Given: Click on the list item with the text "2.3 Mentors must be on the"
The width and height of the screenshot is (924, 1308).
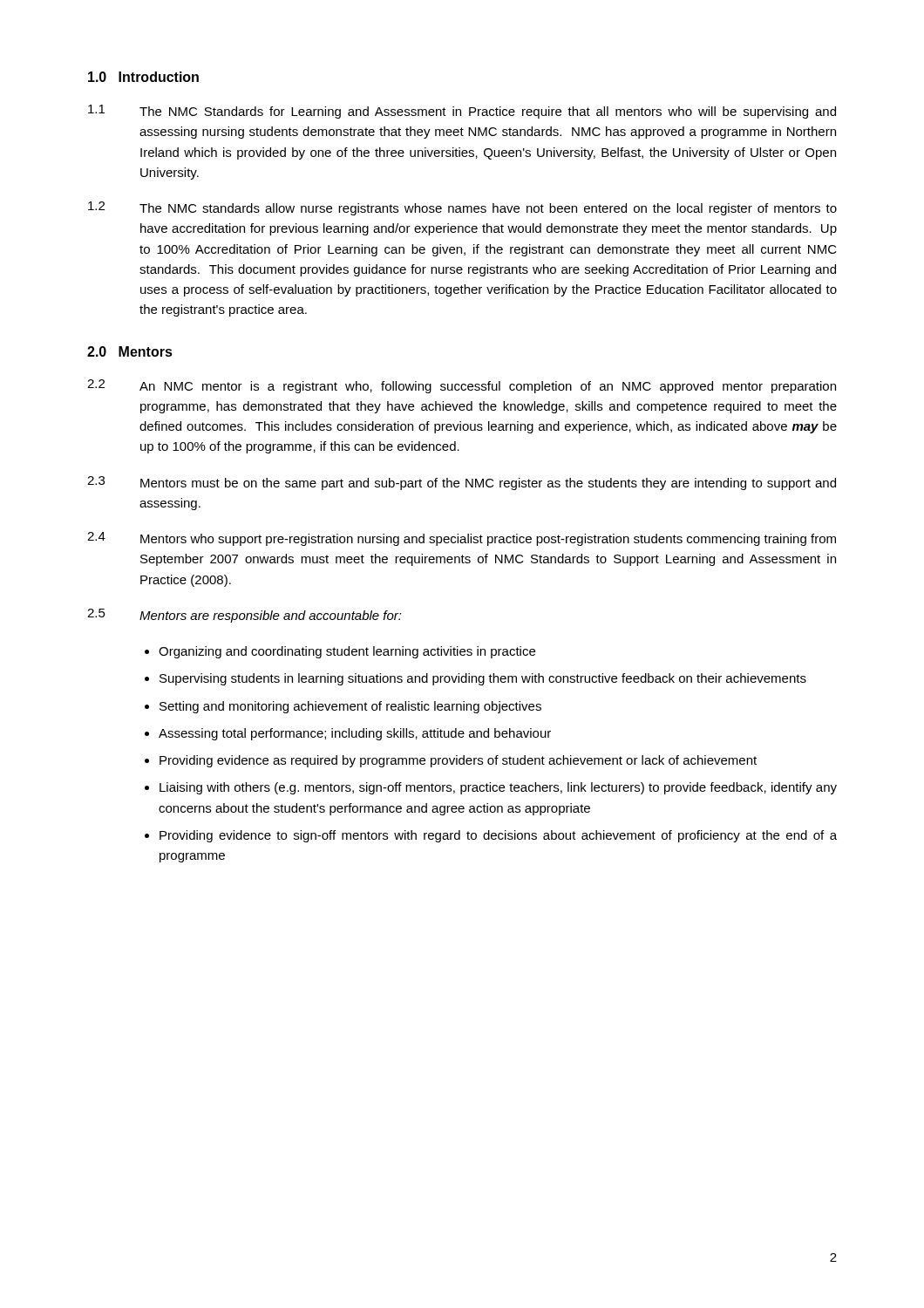Looking at the screenshot, I should click(462, 492).
